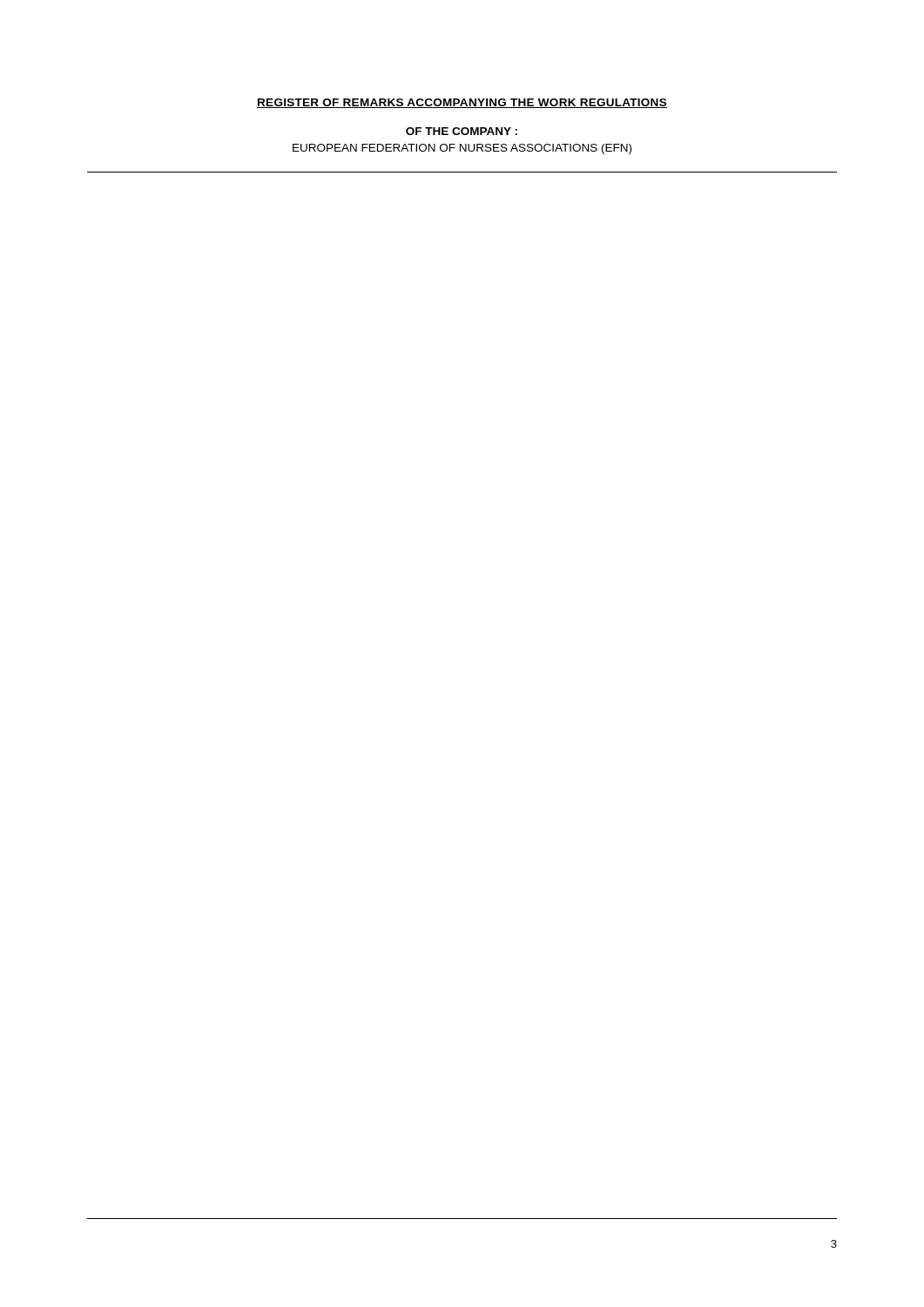Select the title that reads "REGISTER OF REMARKS ACCOMPANYING THE"
Viewport: 924px width, 1307px height.
462,102
